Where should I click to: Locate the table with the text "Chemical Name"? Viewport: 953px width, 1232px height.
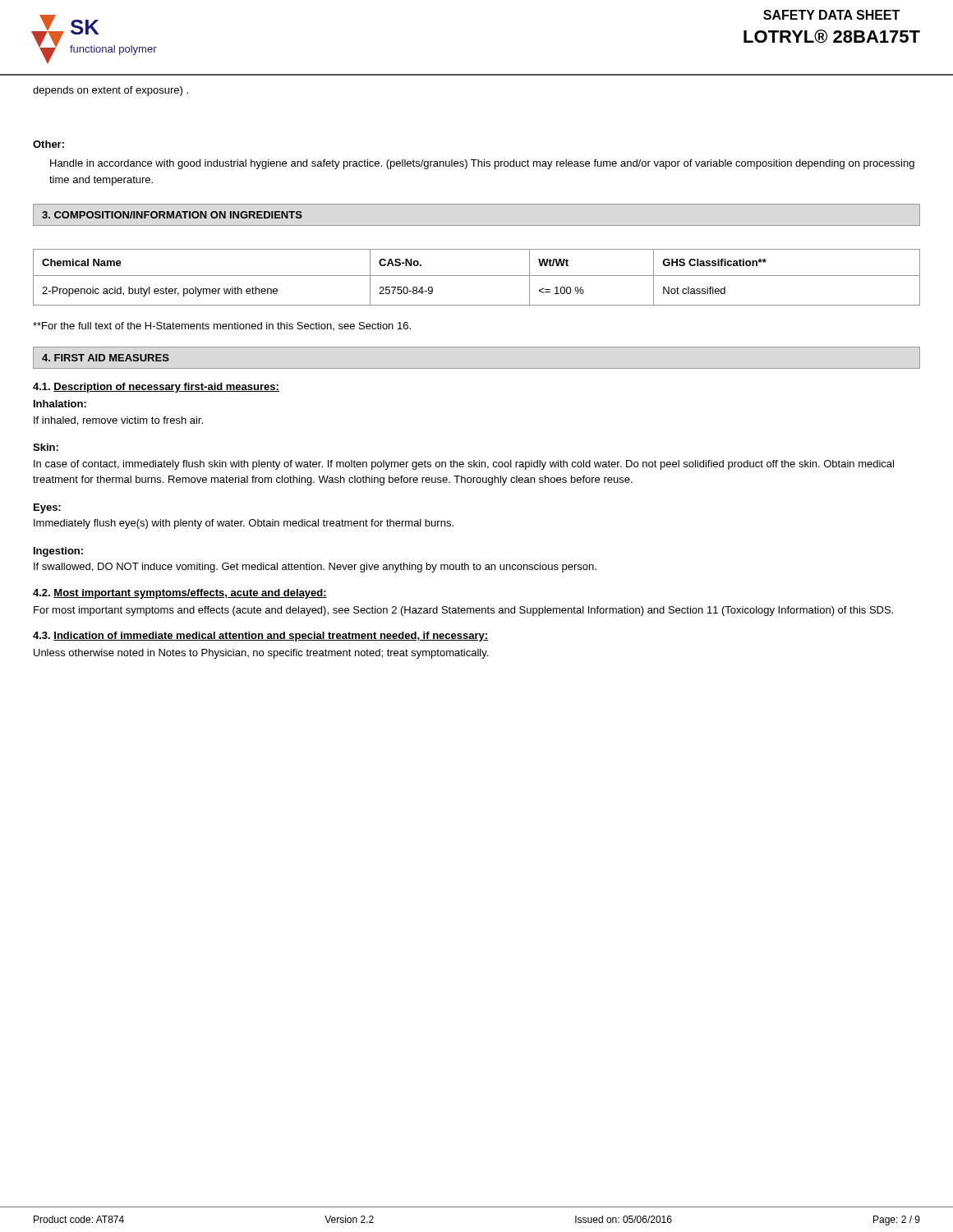(476, 277)
